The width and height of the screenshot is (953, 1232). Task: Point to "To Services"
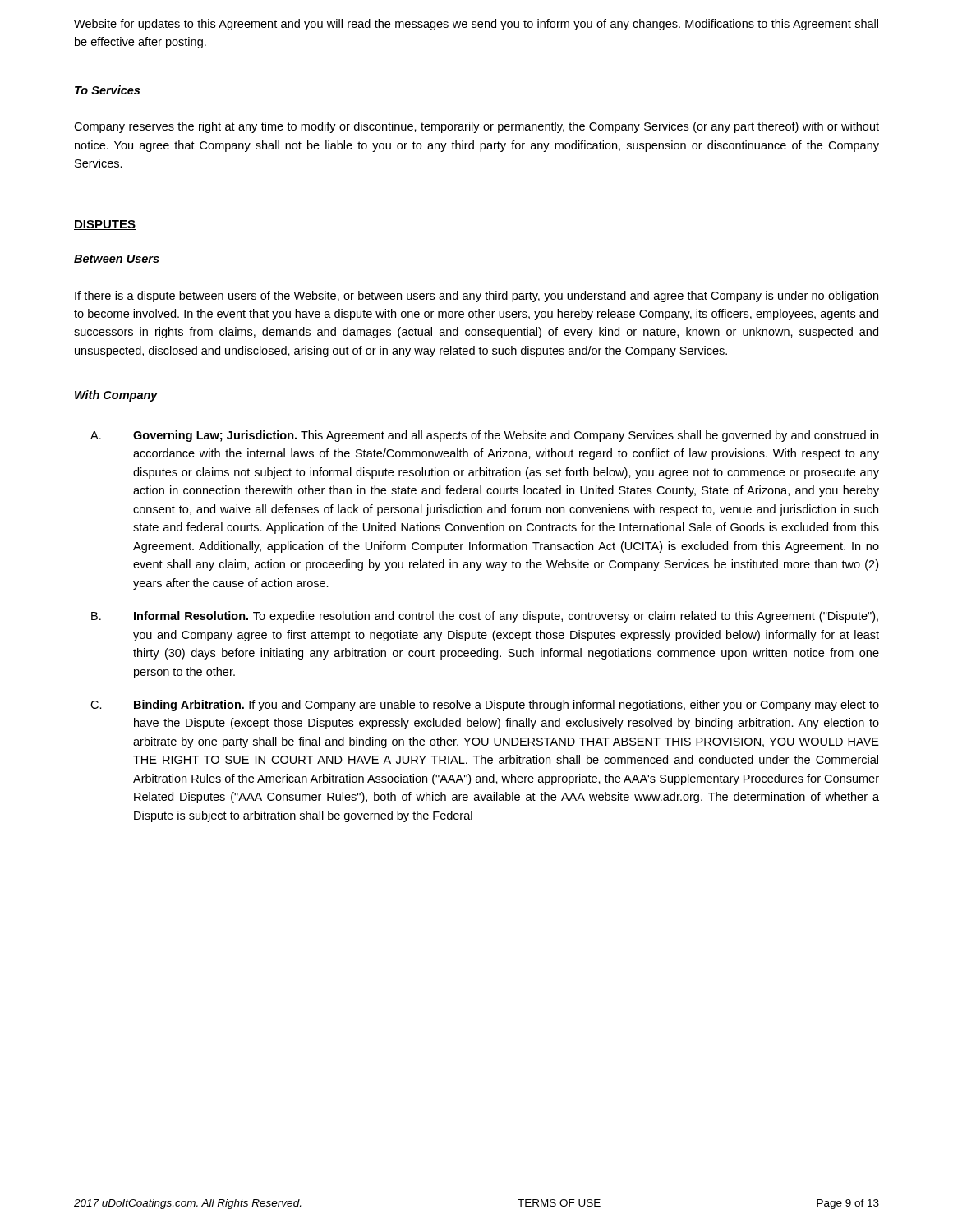[107, 90]
